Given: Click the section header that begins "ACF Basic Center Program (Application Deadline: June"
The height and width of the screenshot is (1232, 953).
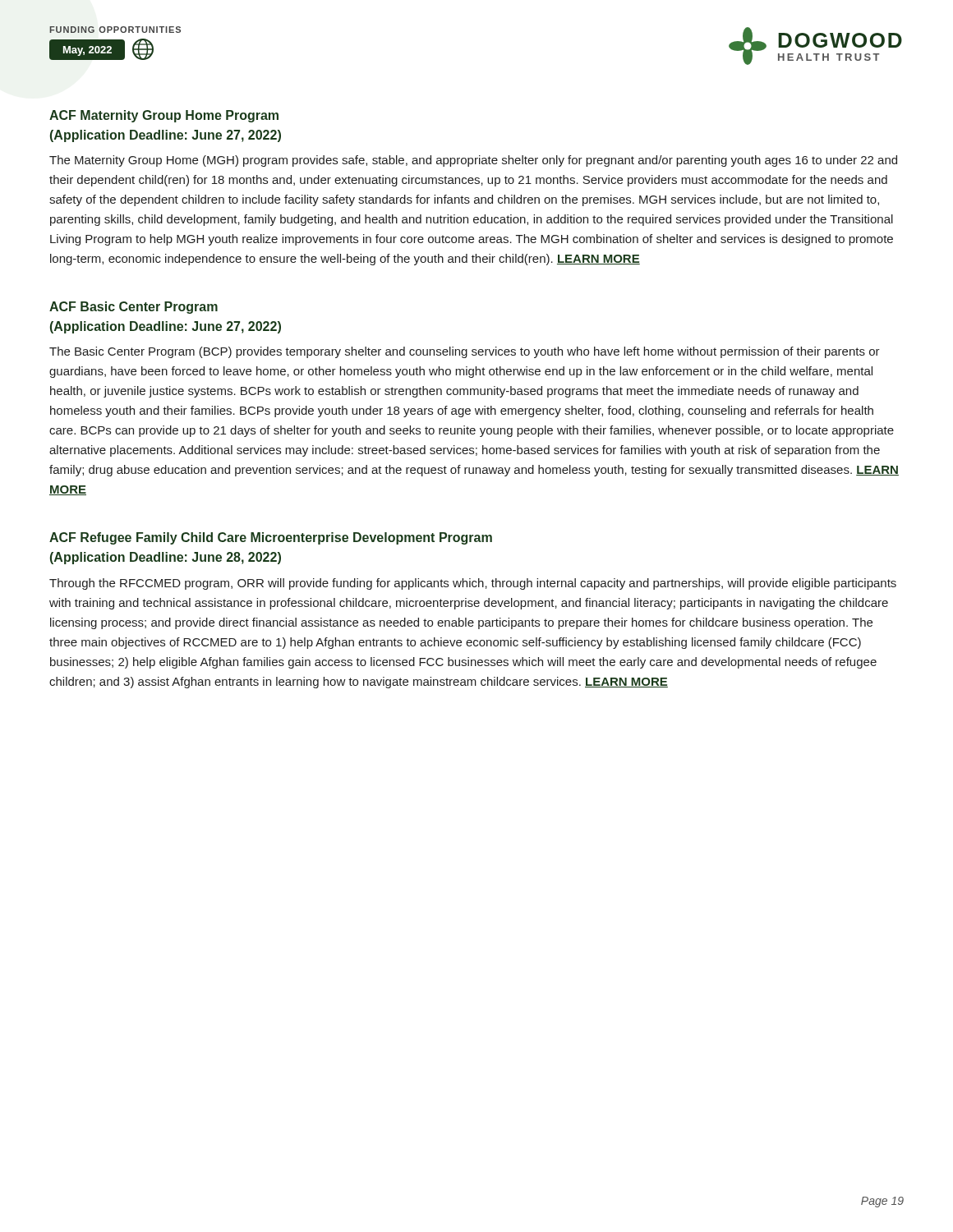Looking at the screenshot, I should coord(134,308).
